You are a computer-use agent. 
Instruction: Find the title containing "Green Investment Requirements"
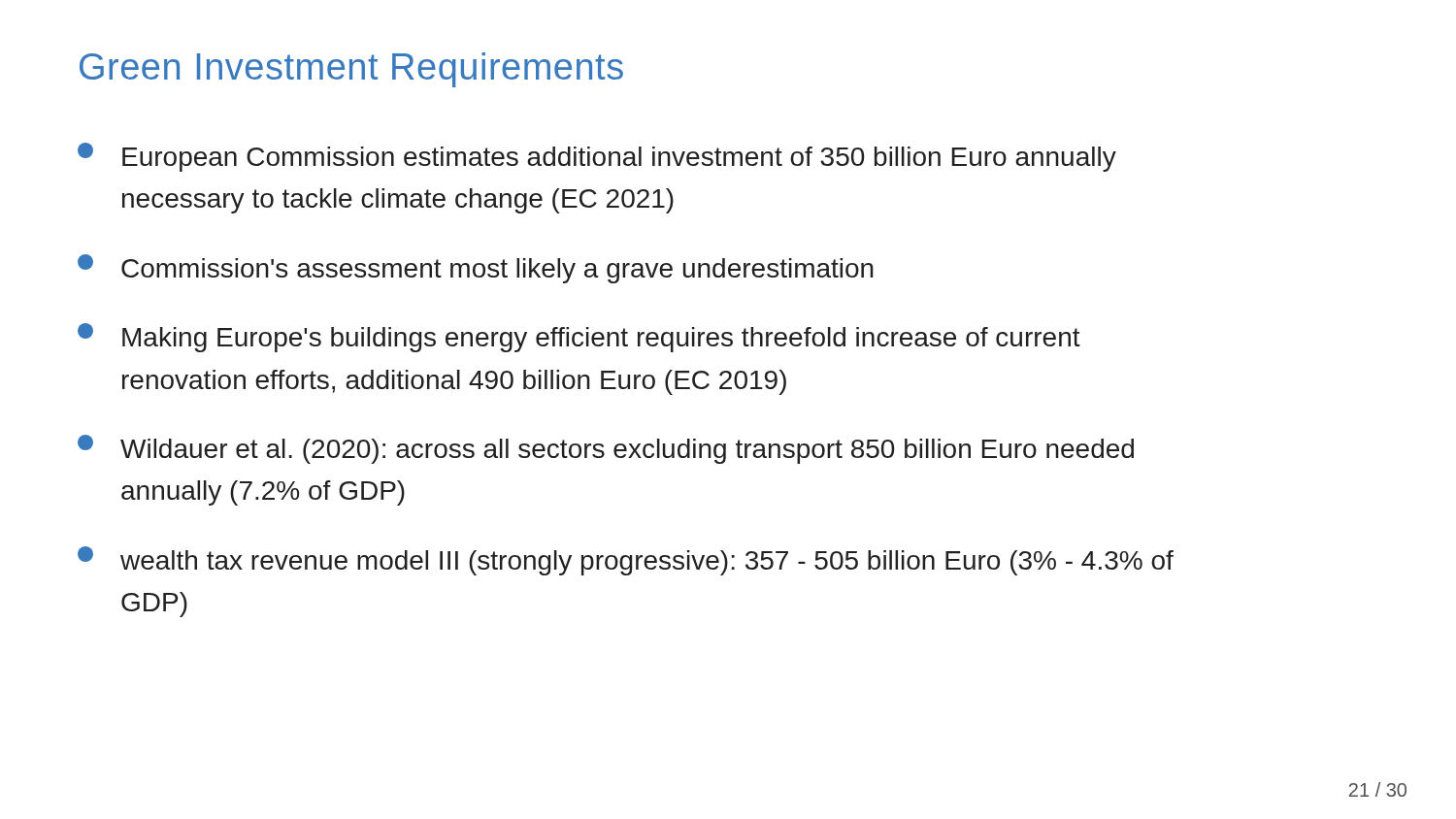click(x=351, y=67)
